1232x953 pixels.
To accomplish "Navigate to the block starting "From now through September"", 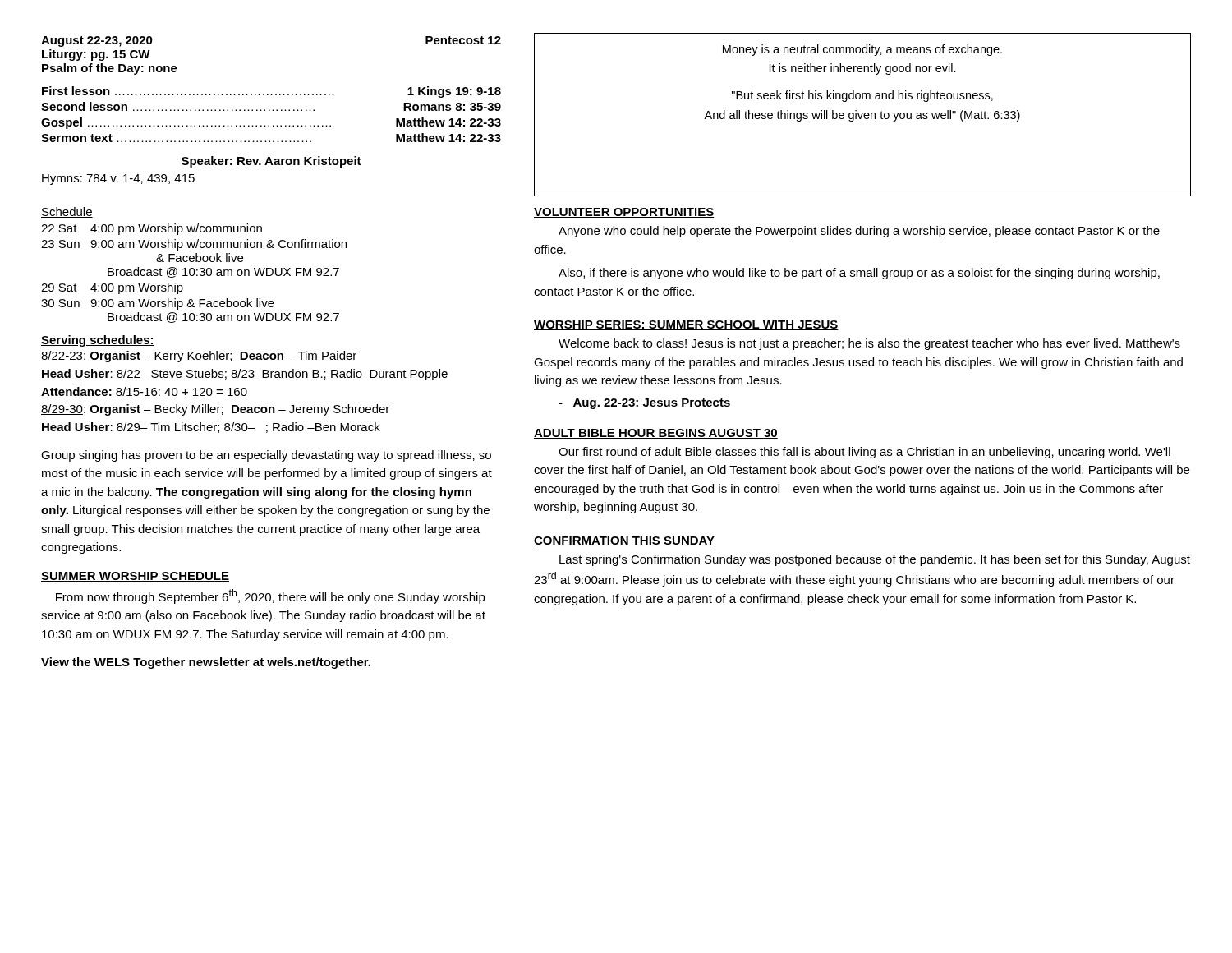I will pyautogui.click(x=263, y=614).
